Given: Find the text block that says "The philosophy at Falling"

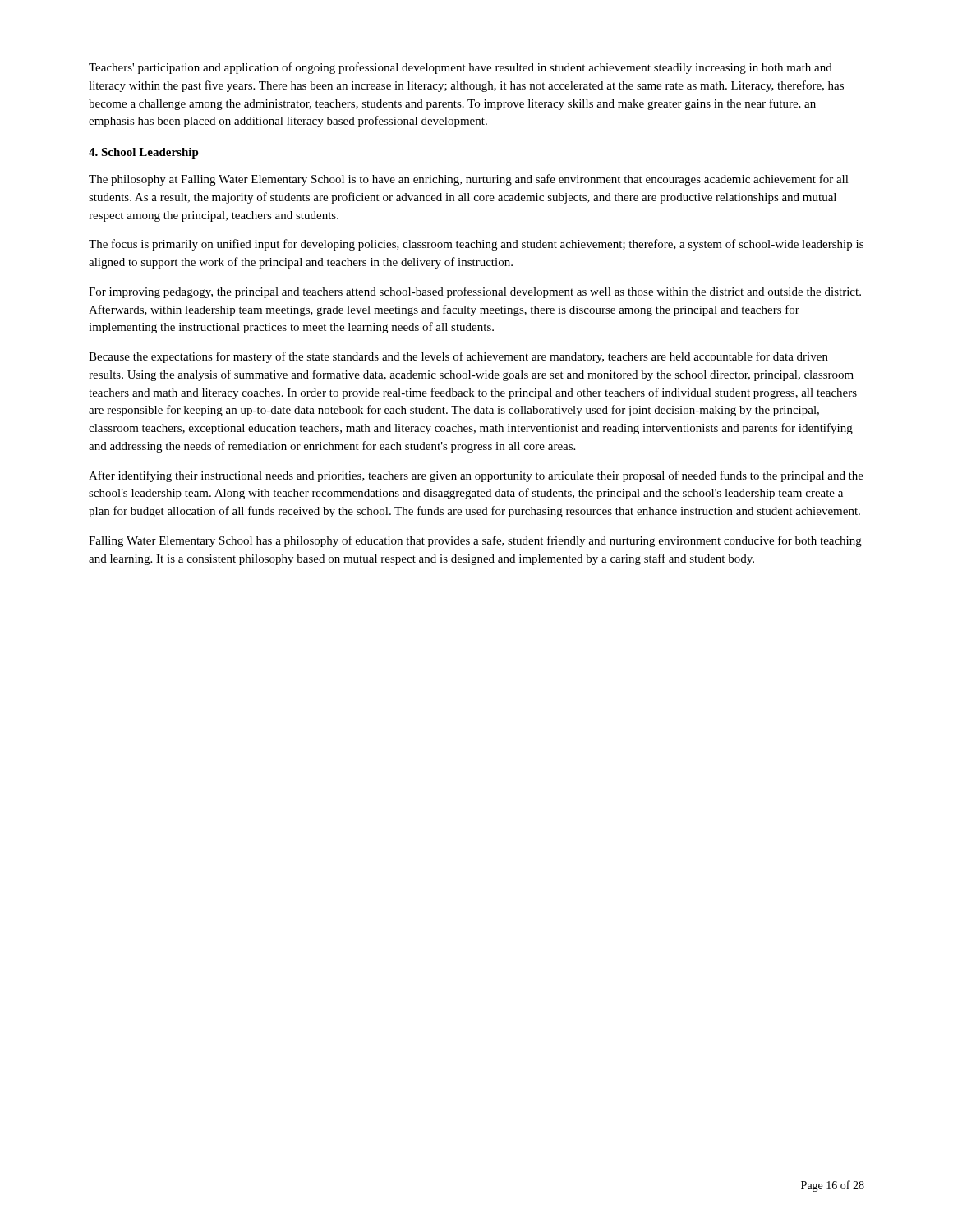Looking at the screenshot, I should tap(476, 198).
